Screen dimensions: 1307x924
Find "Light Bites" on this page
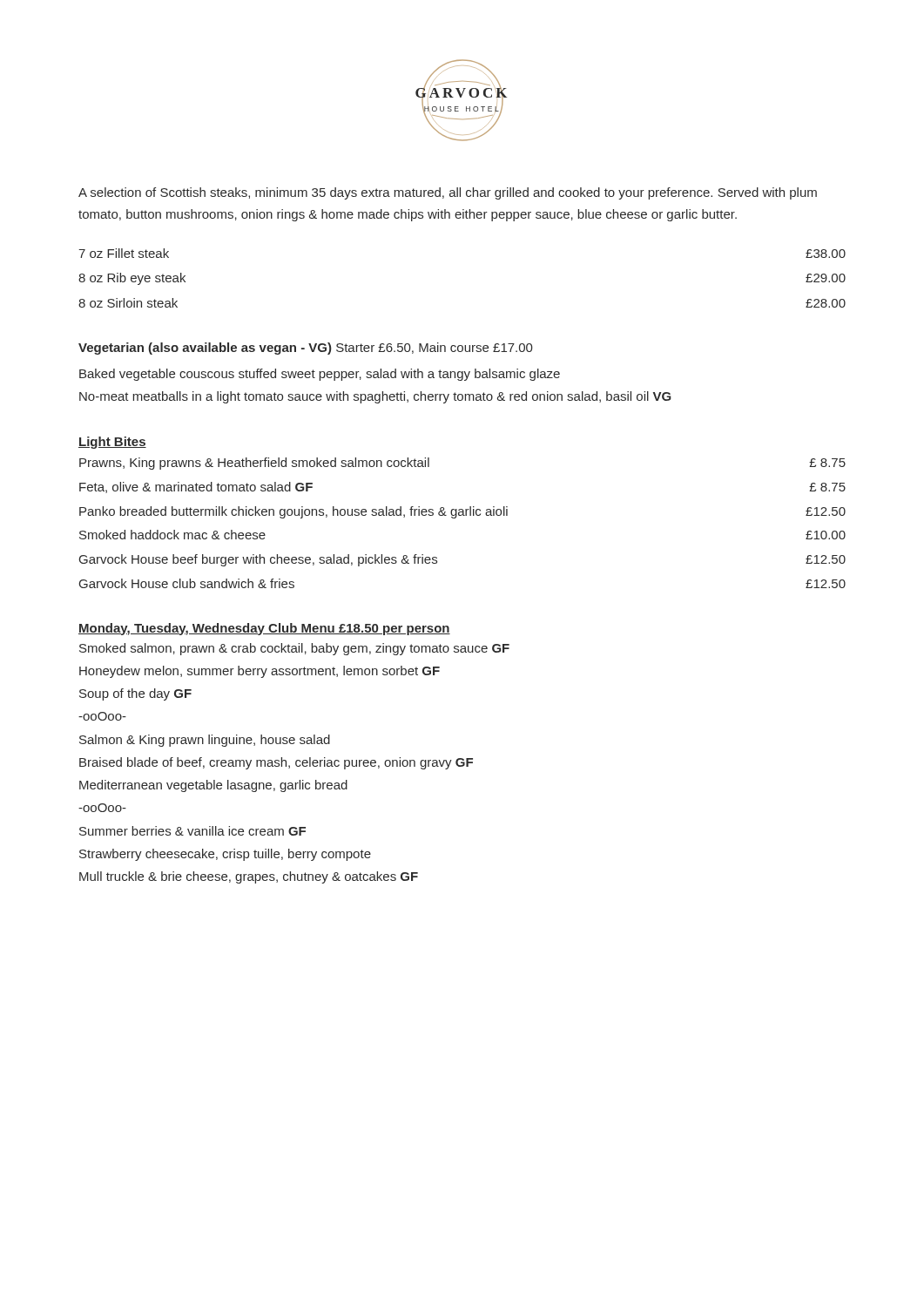(112, 441)
